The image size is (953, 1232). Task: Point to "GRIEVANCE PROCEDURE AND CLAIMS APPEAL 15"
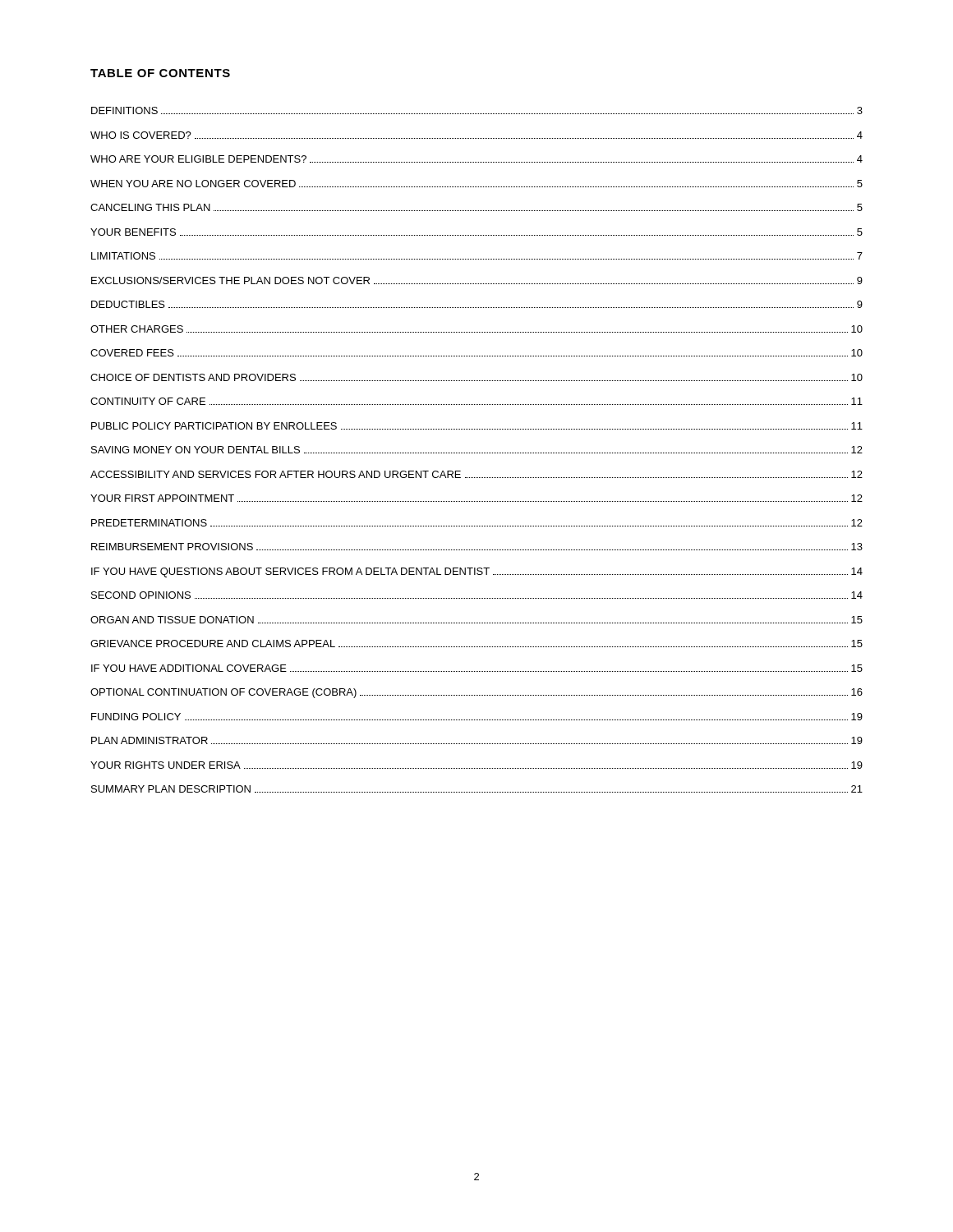click(476, 644)
